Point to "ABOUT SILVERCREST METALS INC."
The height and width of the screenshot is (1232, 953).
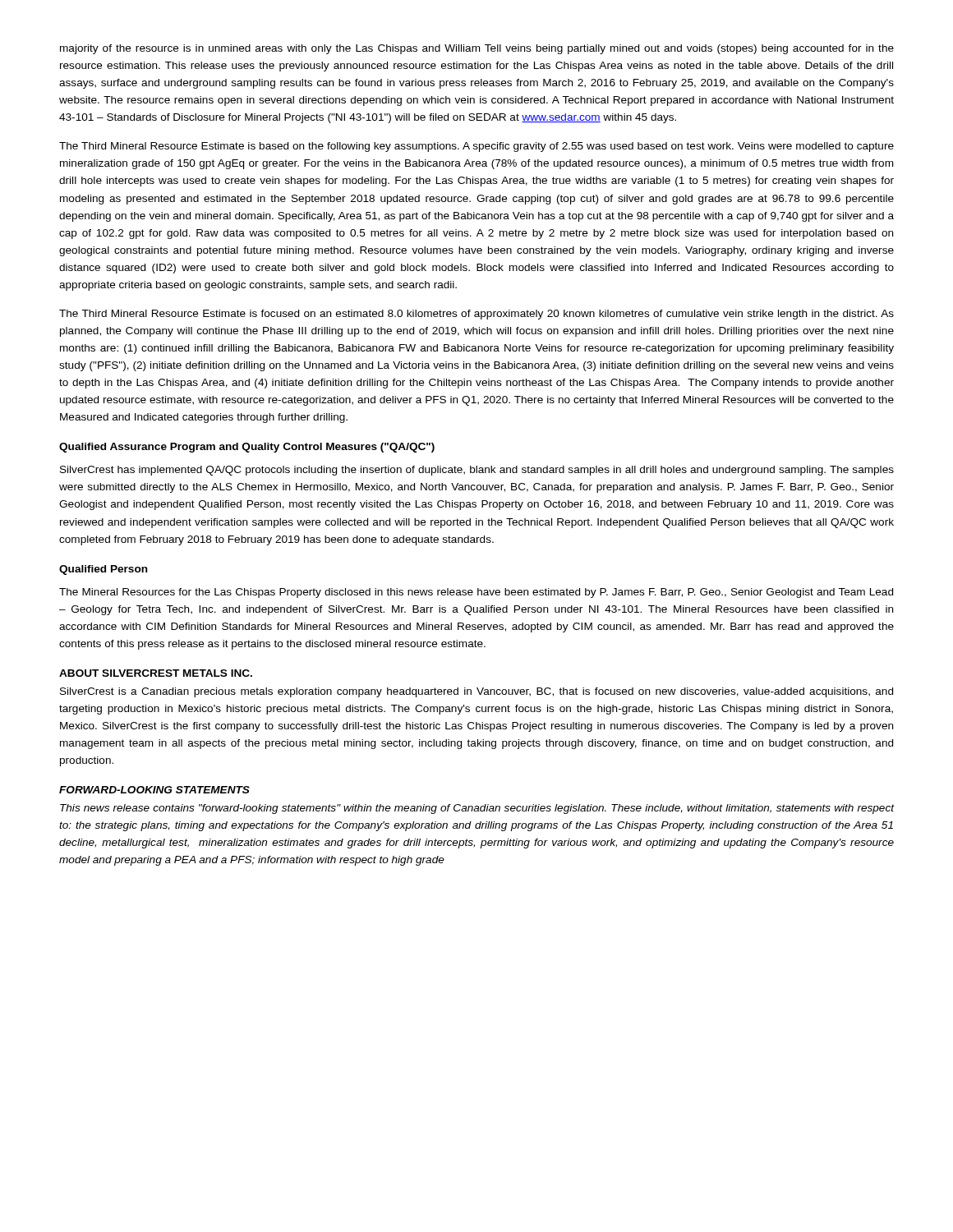156,673
